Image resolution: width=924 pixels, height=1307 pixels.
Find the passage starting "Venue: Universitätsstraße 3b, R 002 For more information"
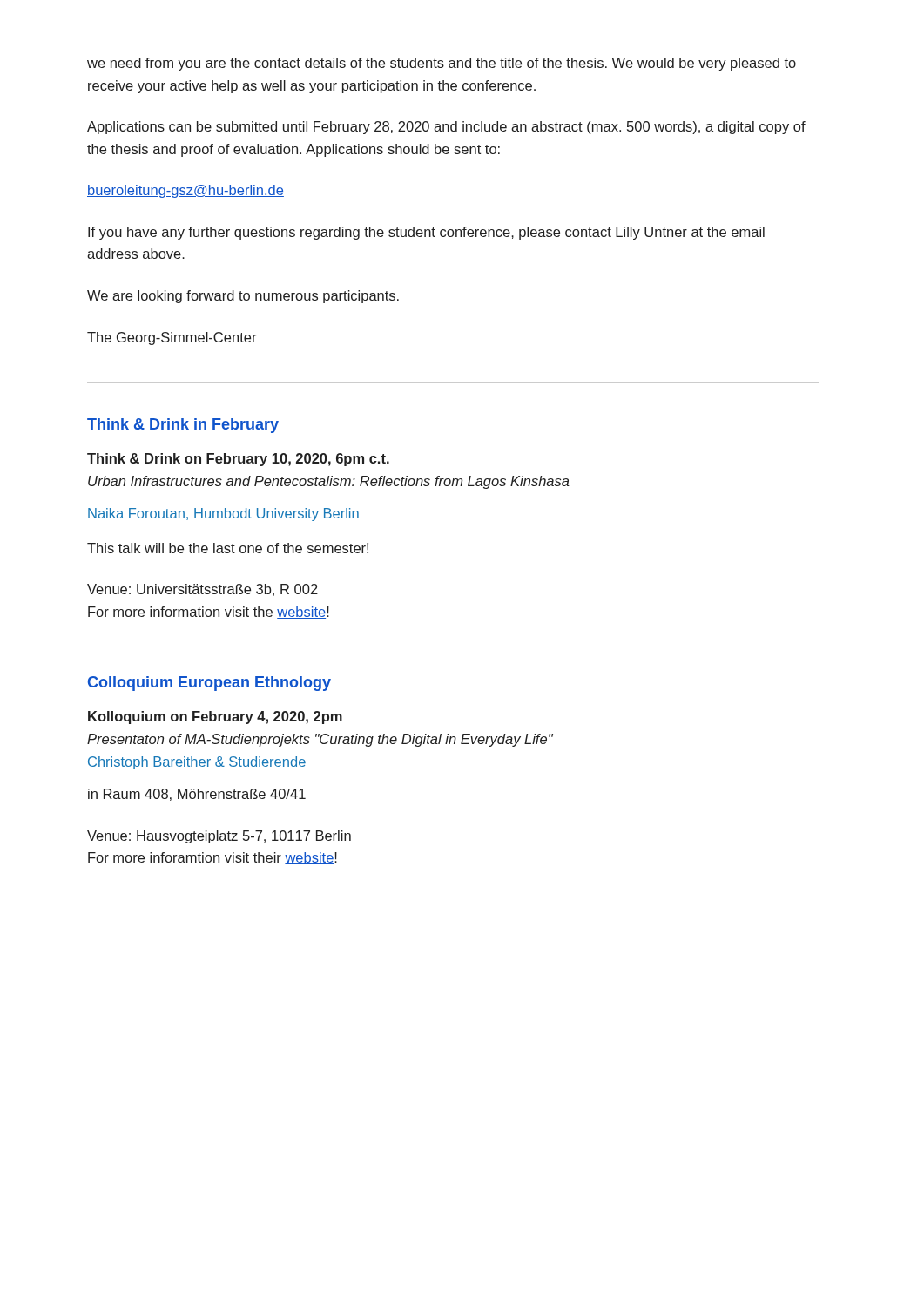click(x=209, y=600)
